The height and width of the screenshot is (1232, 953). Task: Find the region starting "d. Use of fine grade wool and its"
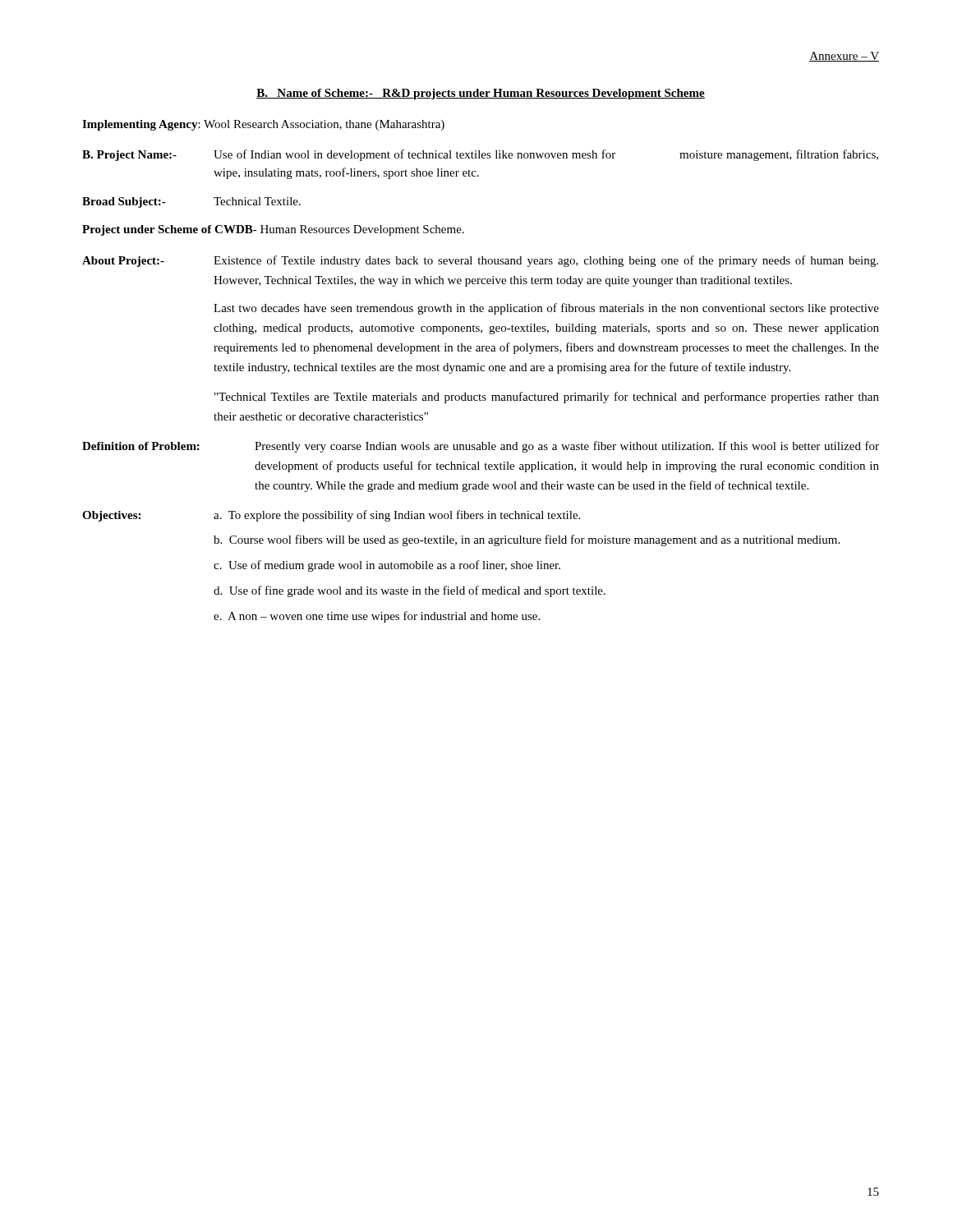click(410, 590)
